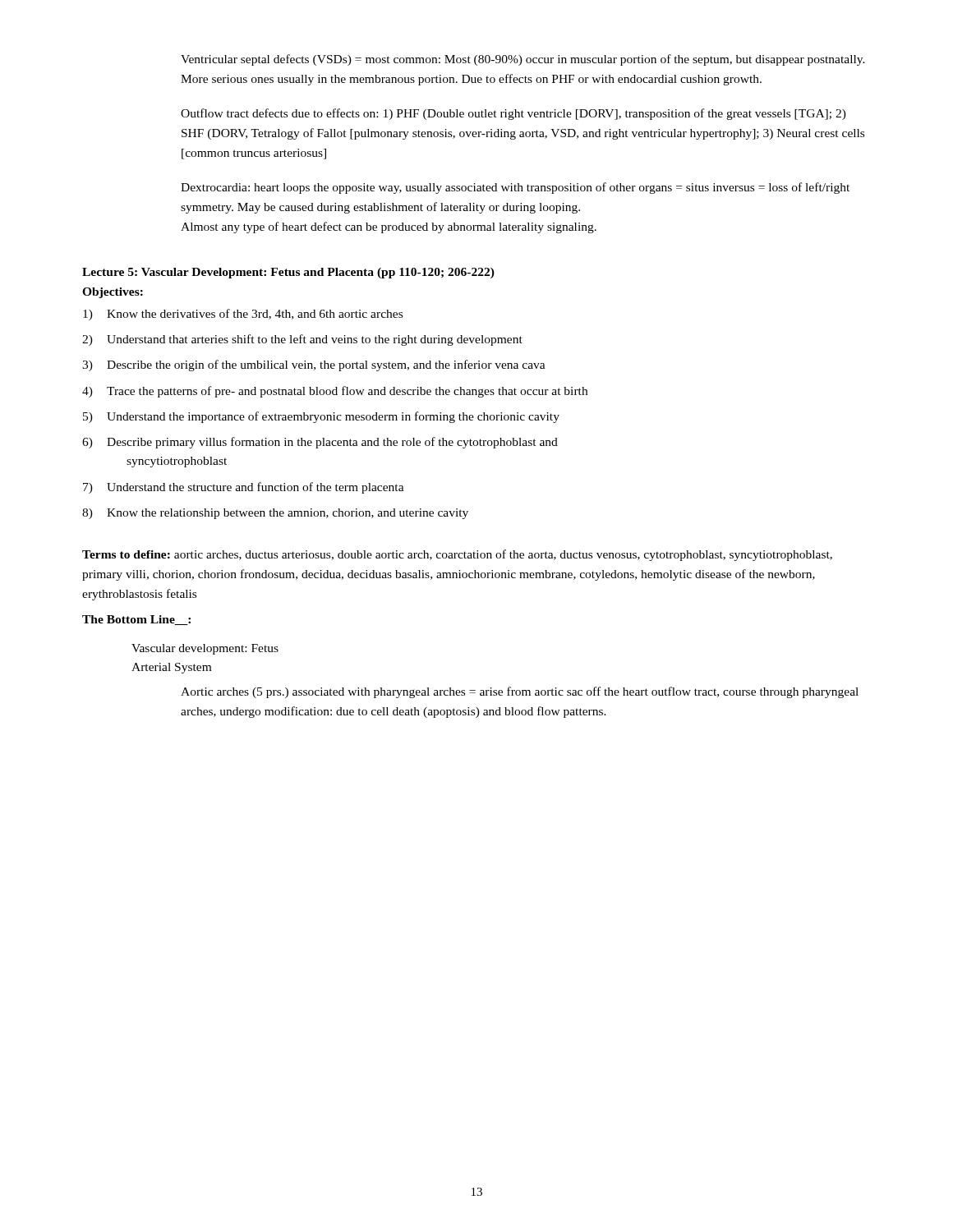Point to "Vascular development: Fetus Arterial System"
Screen dimensions: 1232x953
[x=205, y=657]
